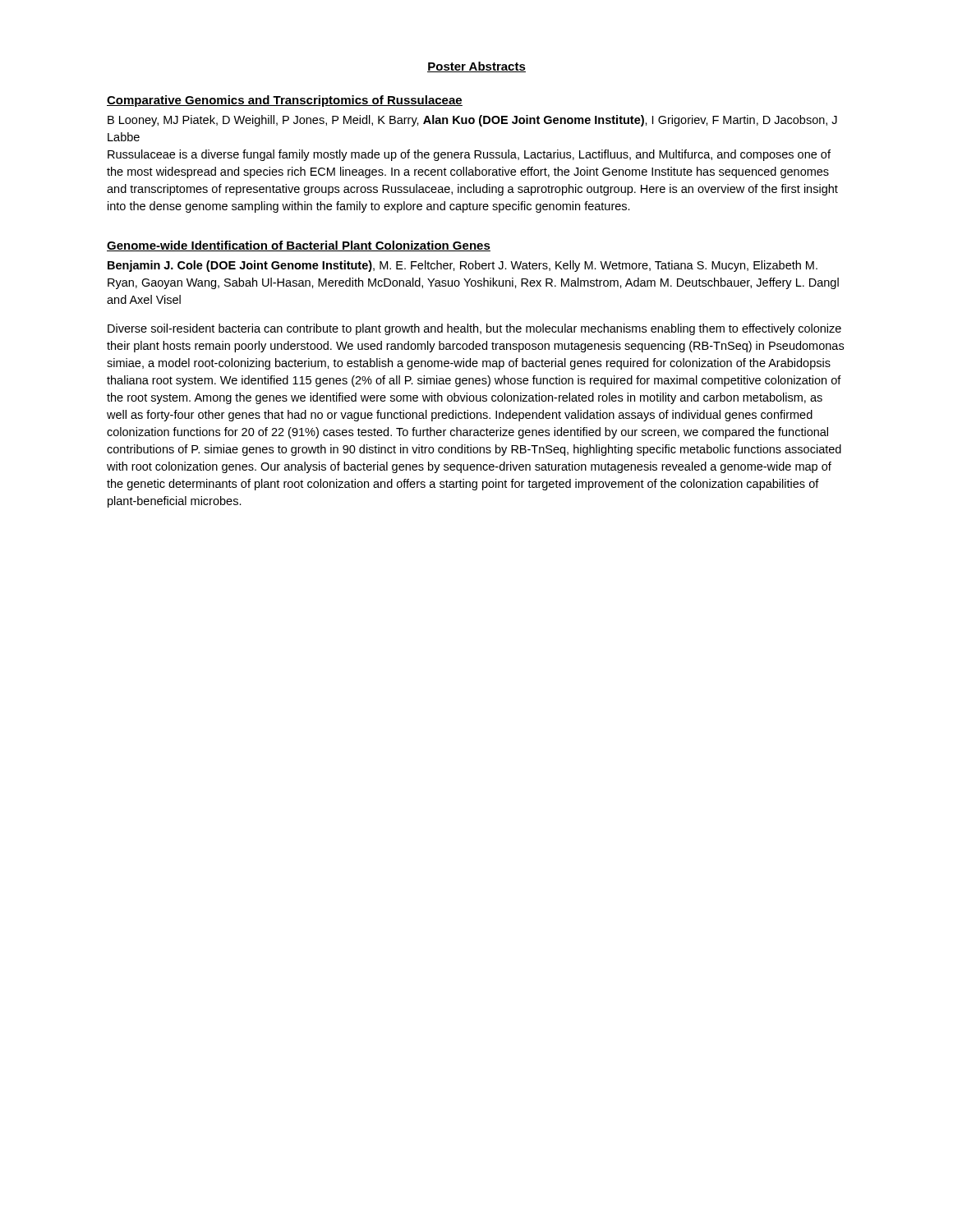
Task: Point to "Comparative Genomics and Transcriptomics of Russulaceae"
Action: pos(285,100)
